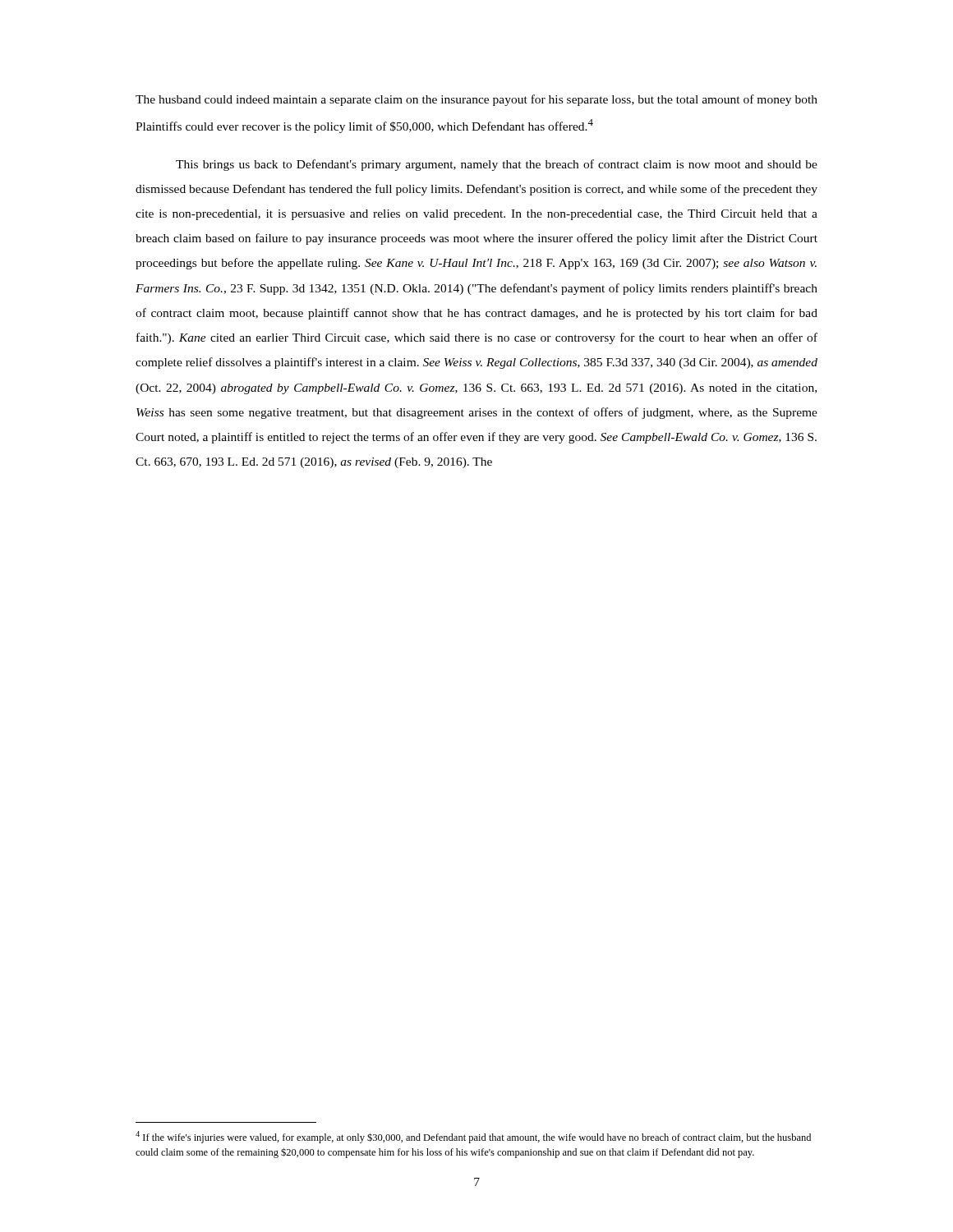The height and width of the screenshot is (1232, 953).
Task: Select the footnote containing "4 If the wife's injuries were valued, for"
Action: coord(473,1143)
